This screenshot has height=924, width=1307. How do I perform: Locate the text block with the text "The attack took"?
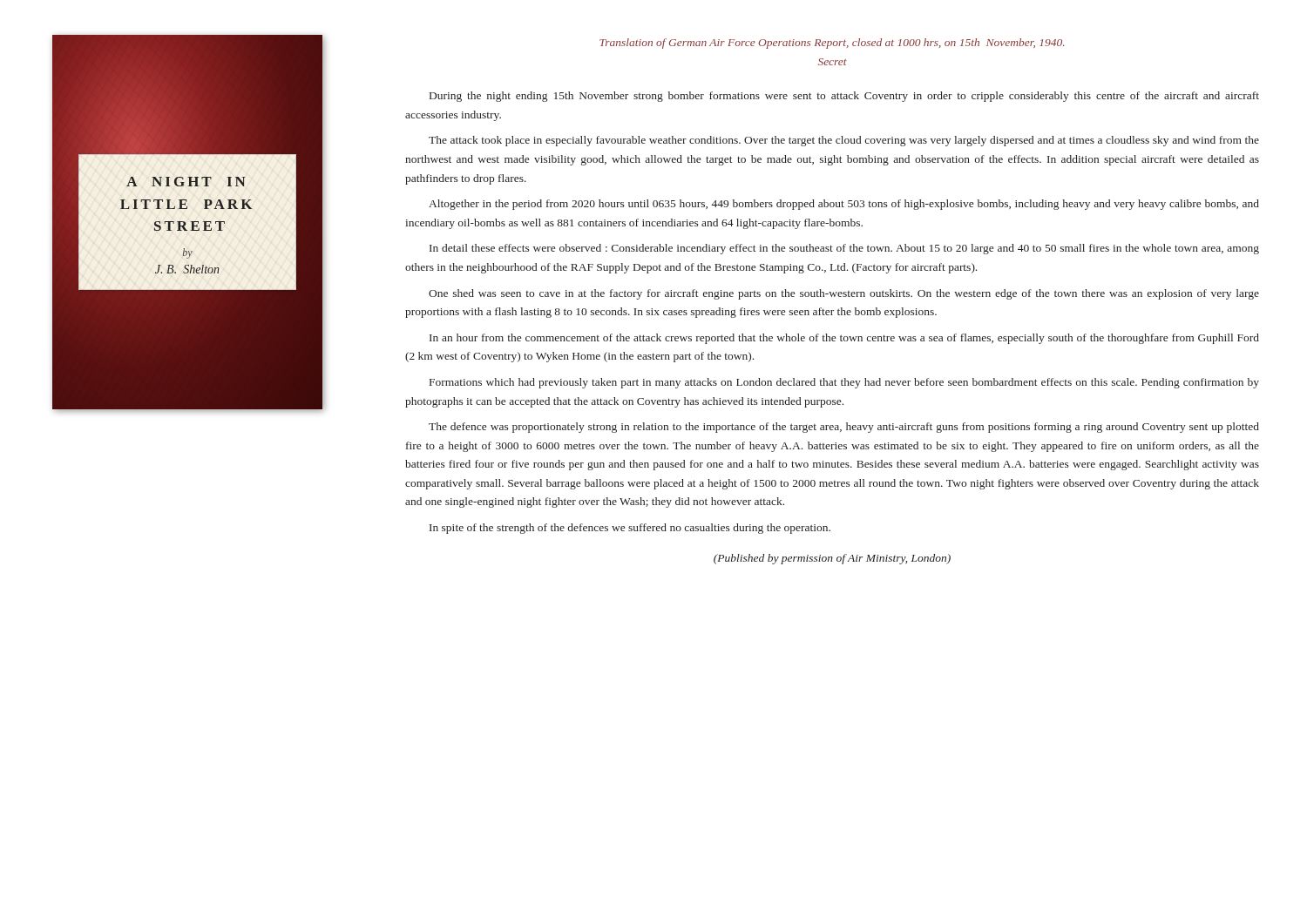[832, 159]
